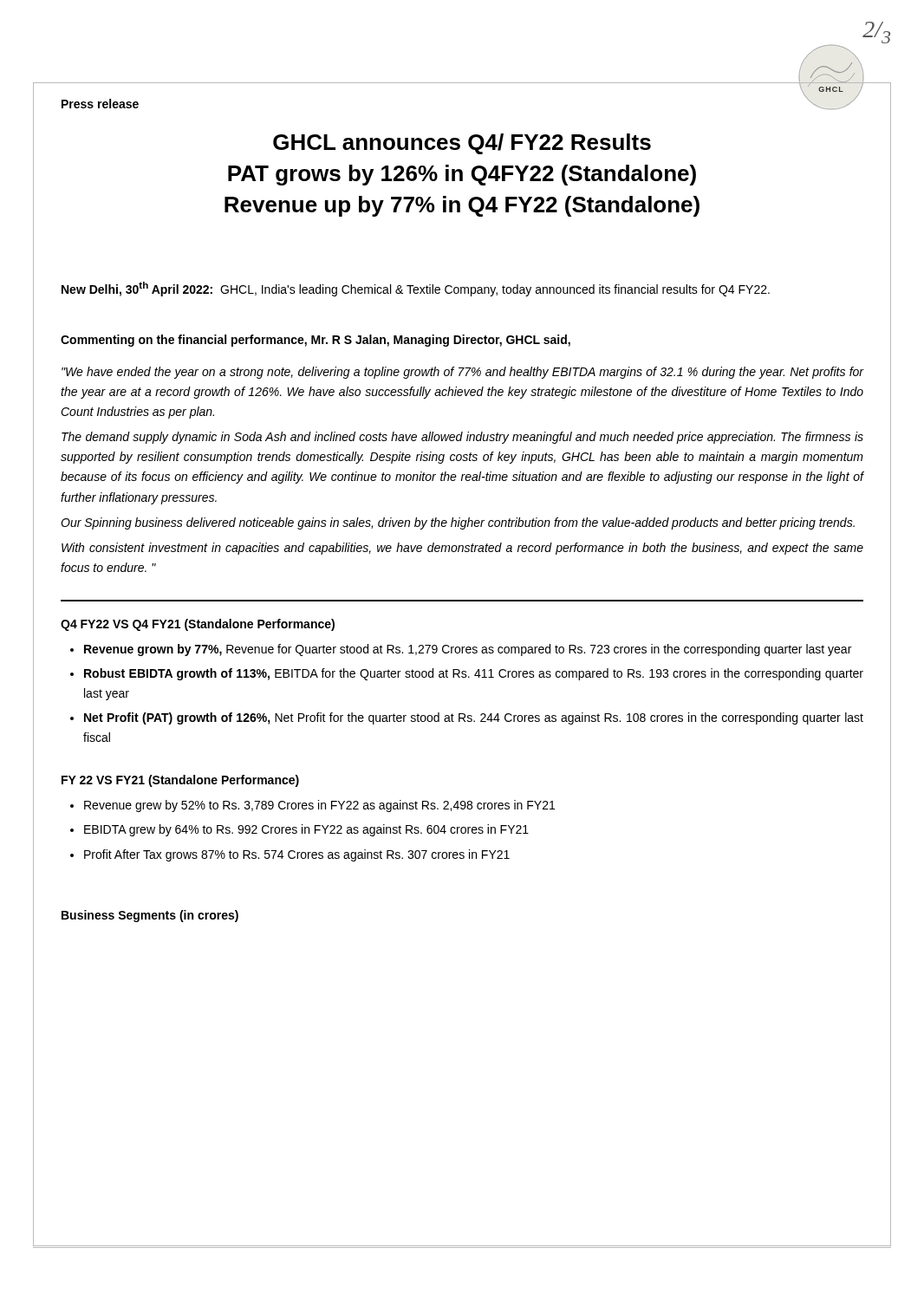Find the text starting "FY 22 VS FY21 (Standalone Performance)"

pos(180,780)
